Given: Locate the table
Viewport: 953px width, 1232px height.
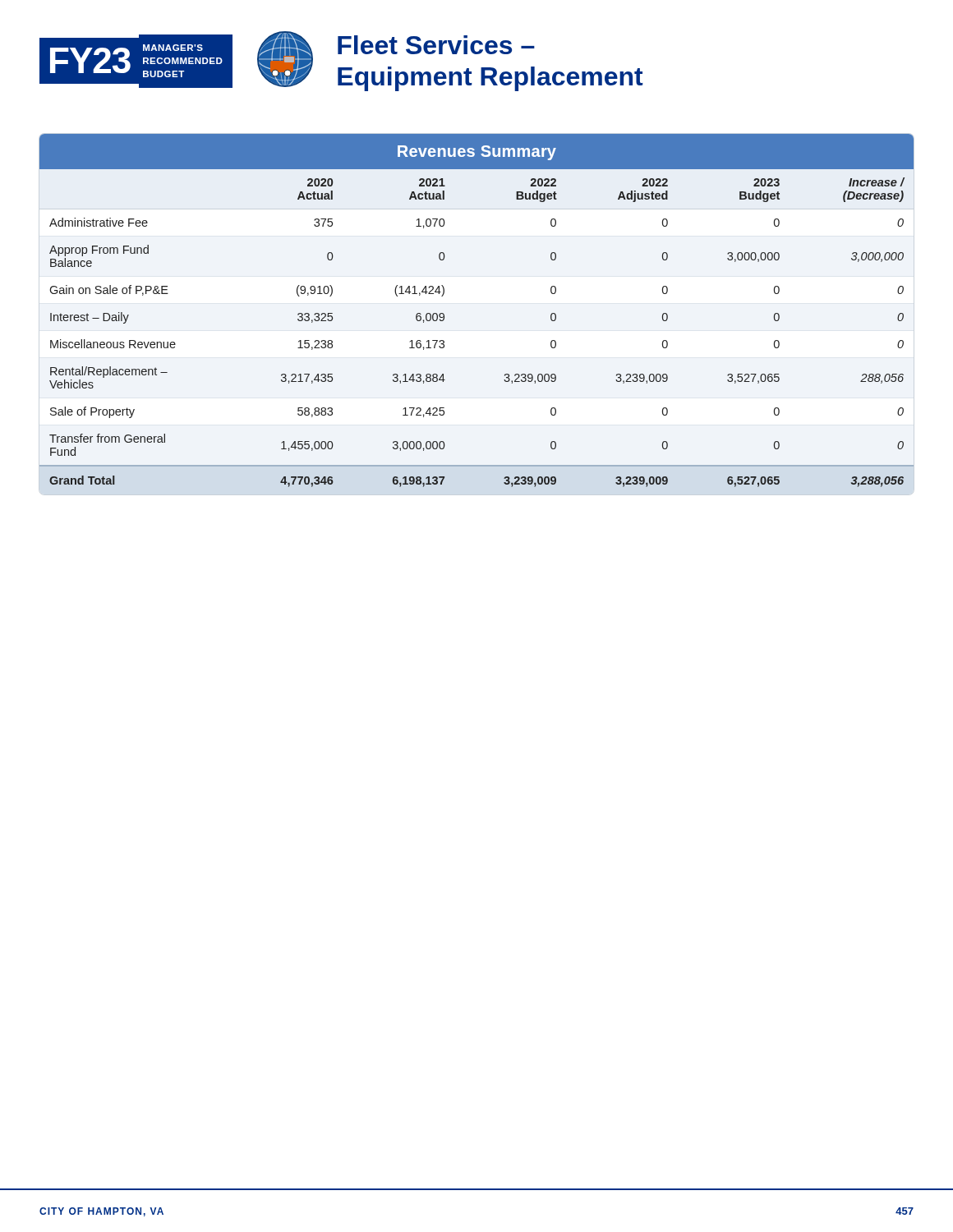Looking at the screenshot, I should click(476, 314).
